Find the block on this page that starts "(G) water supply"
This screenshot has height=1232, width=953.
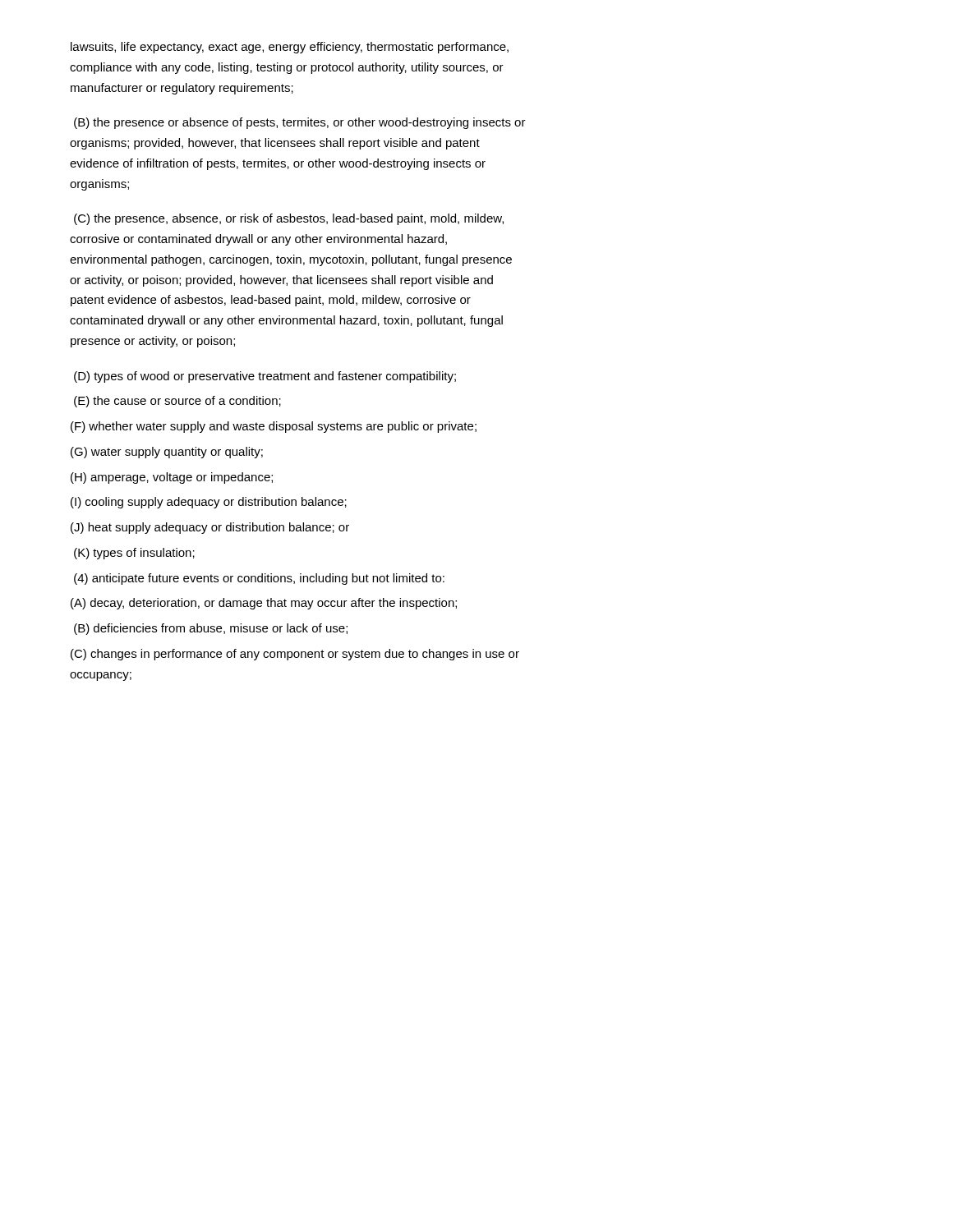167,451
